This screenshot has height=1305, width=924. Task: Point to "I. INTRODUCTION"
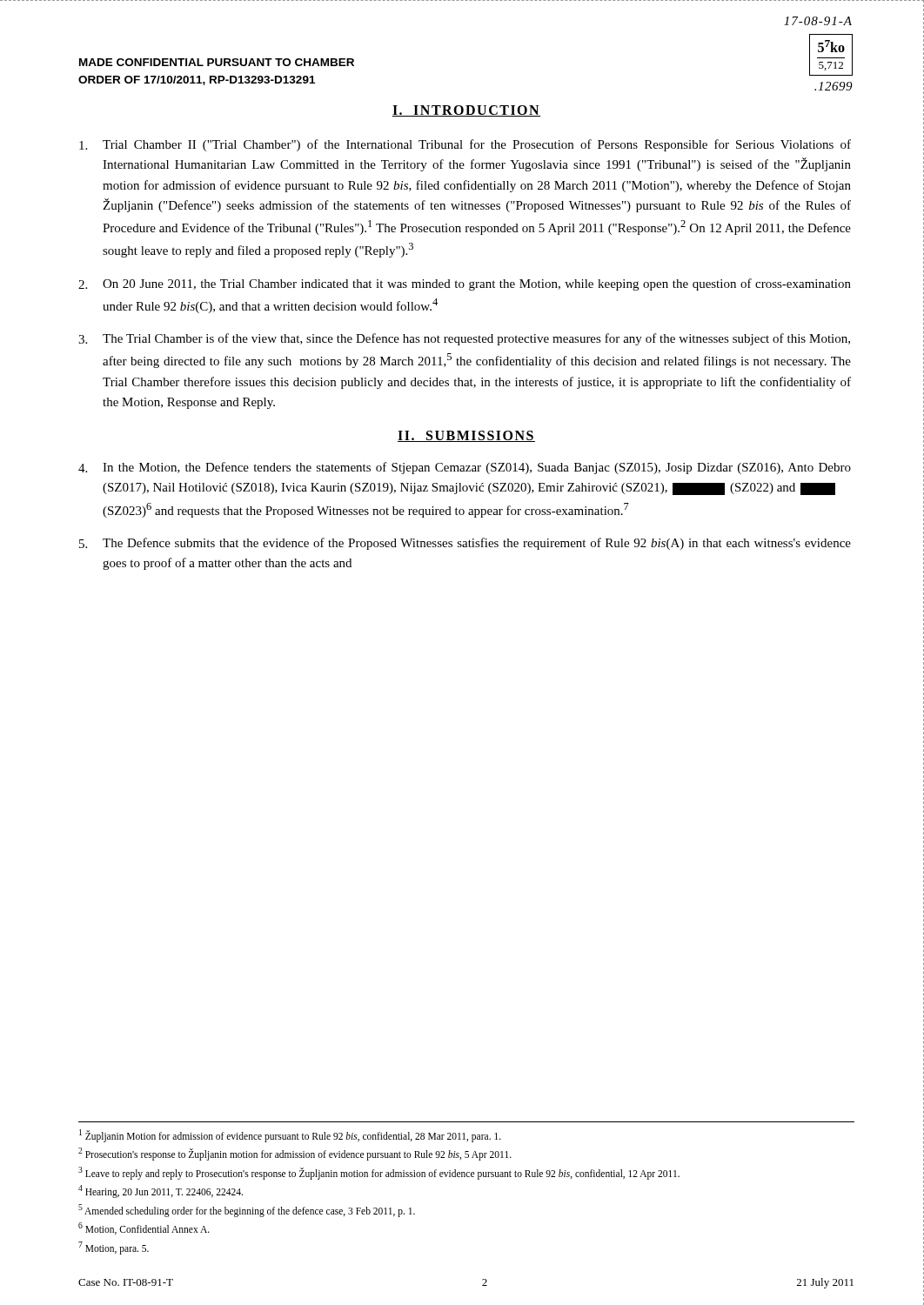(466, 110)
